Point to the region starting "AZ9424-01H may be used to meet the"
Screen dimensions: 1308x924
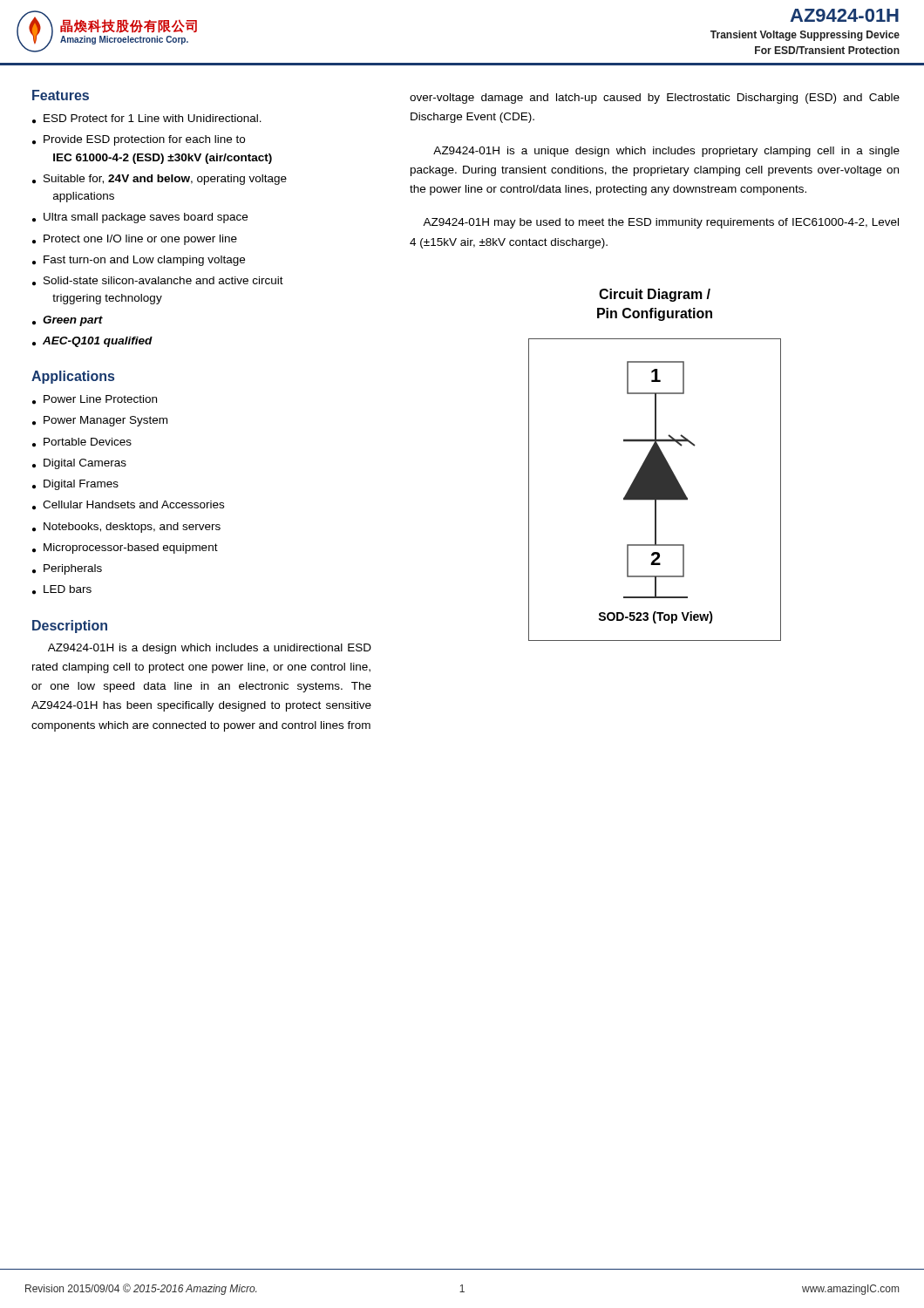point(655,232)
